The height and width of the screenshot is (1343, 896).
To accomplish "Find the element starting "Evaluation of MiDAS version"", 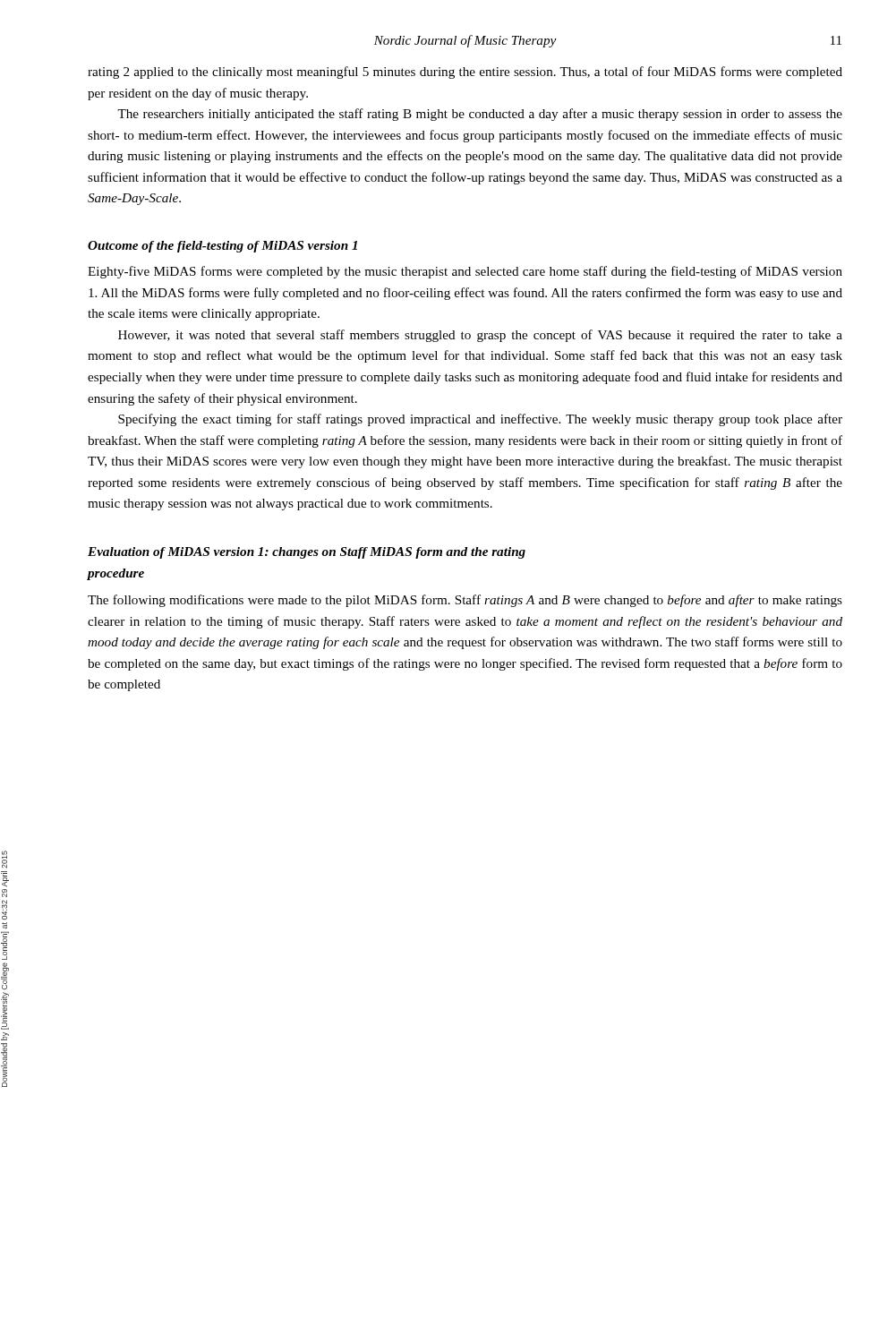I will tap(307, 562).
